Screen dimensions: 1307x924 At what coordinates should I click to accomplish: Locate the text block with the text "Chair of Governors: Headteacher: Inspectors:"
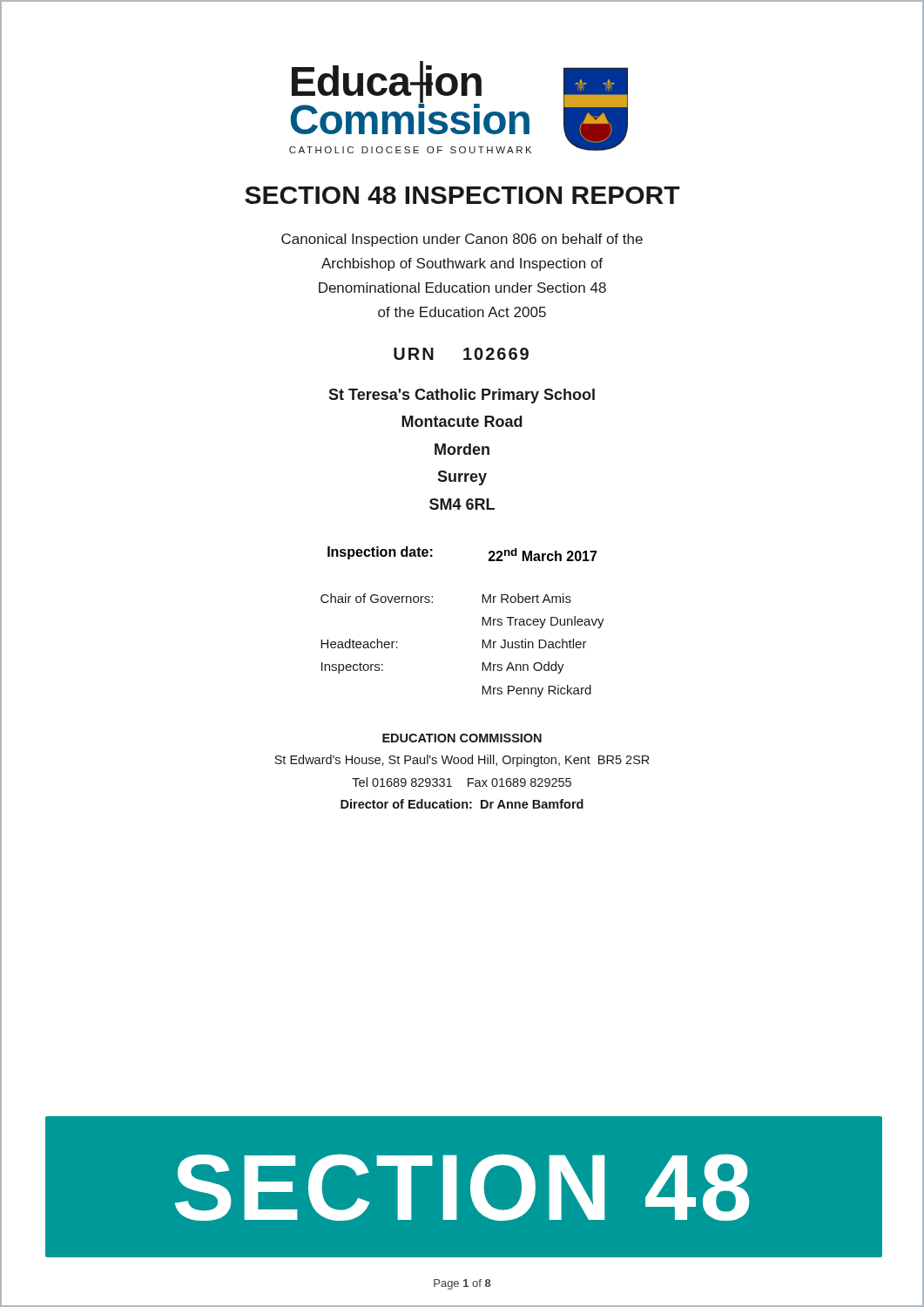[x=375, y=599]
